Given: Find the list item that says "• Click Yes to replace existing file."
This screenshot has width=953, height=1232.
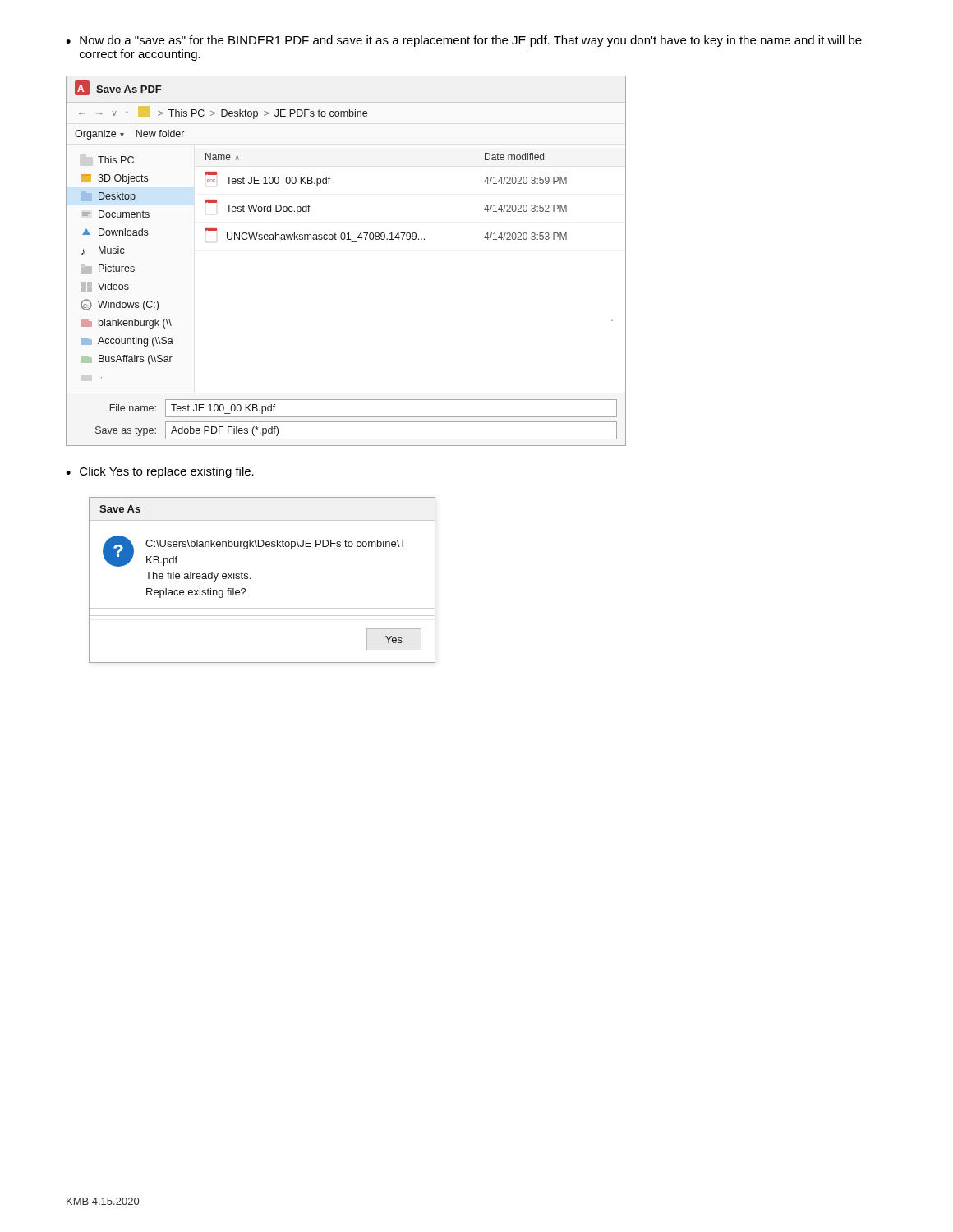Looking at the screenshot, I should 160,473.
